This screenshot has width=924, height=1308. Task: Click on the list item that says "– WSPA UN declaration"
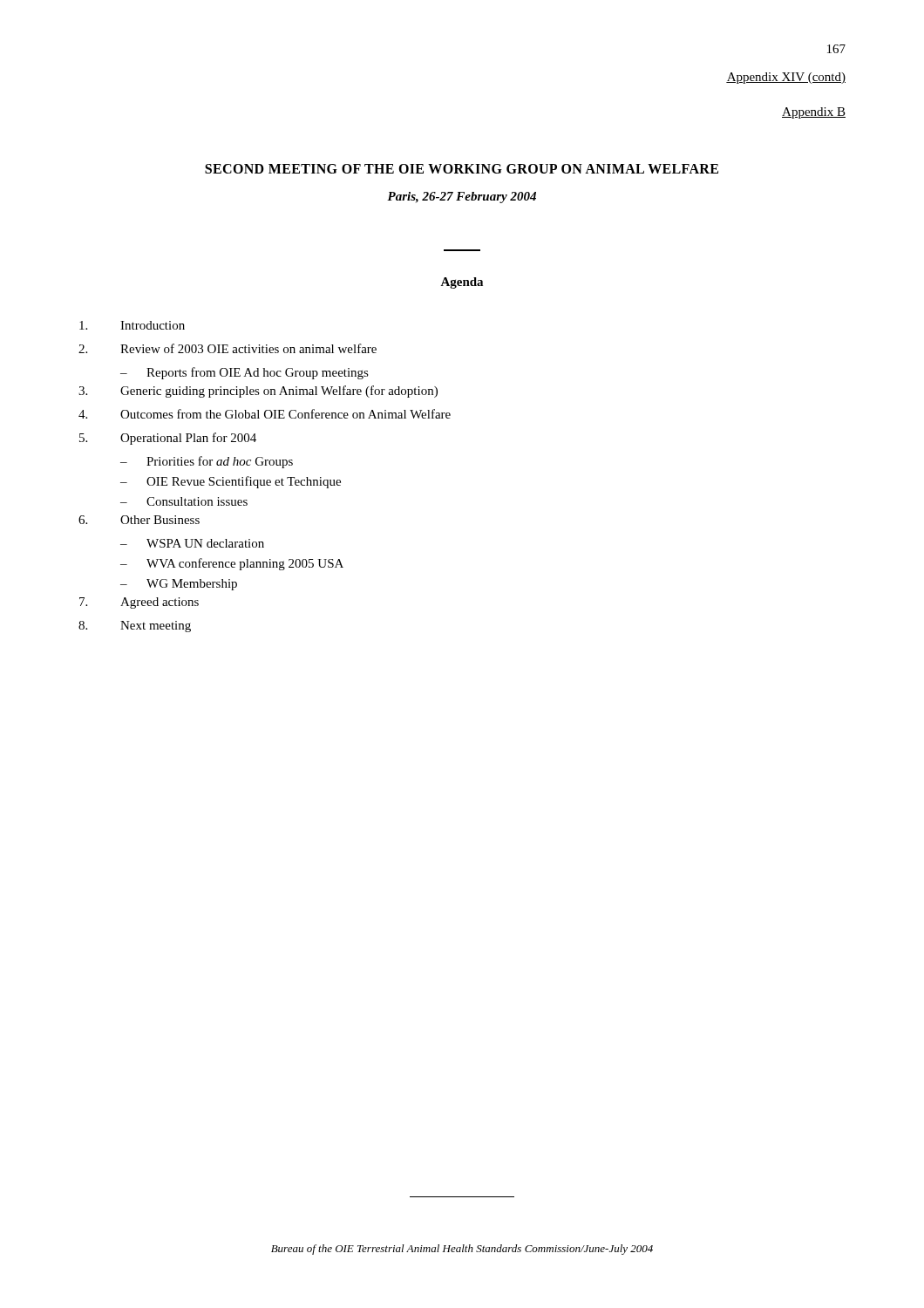[x=192, y=543]
